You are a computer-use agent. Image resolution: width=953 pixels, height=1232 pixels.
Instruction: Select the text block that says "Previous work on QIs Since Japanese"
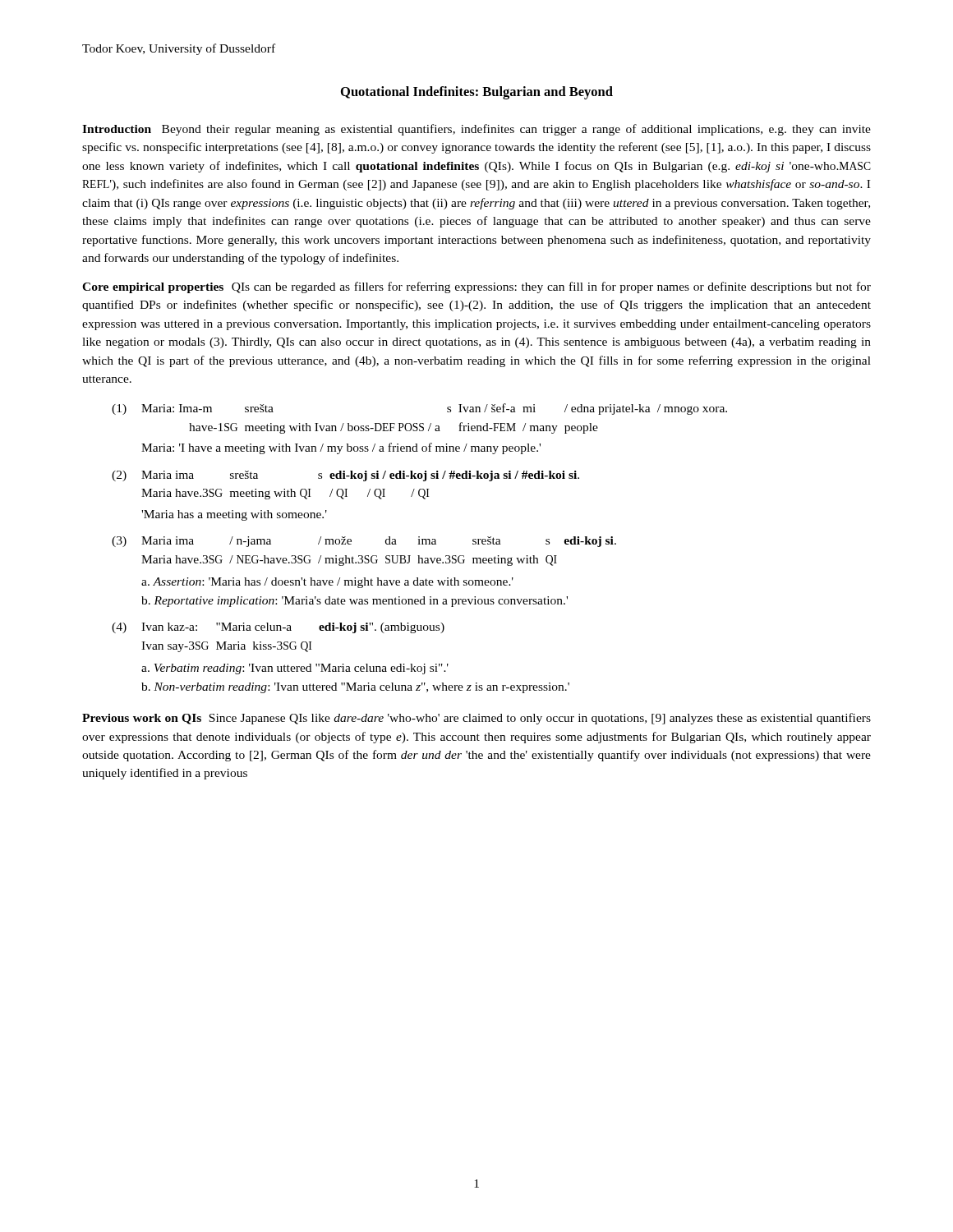476,745
